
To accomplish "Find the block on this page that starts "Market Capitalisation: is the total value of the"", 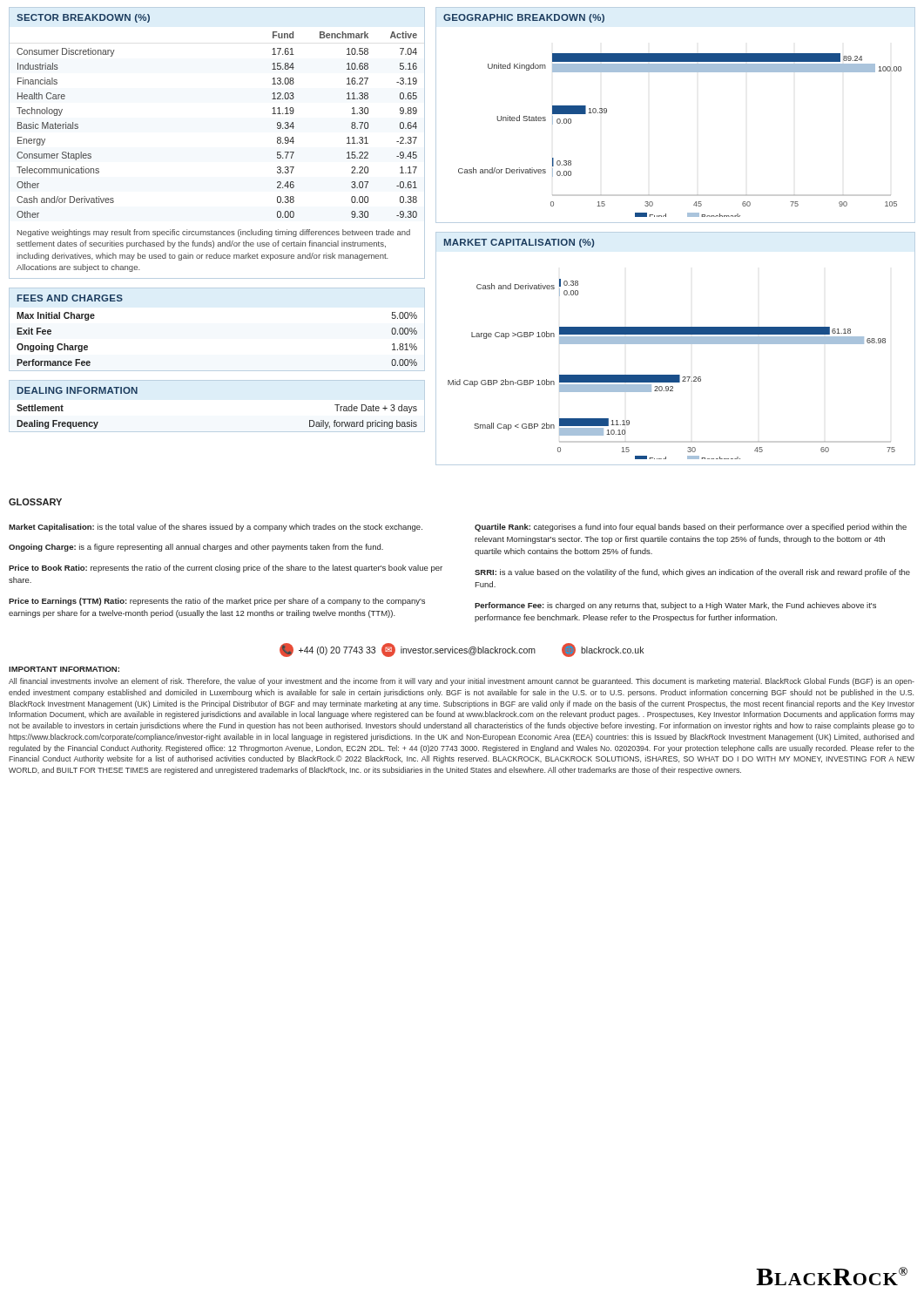I will [229, 570].
